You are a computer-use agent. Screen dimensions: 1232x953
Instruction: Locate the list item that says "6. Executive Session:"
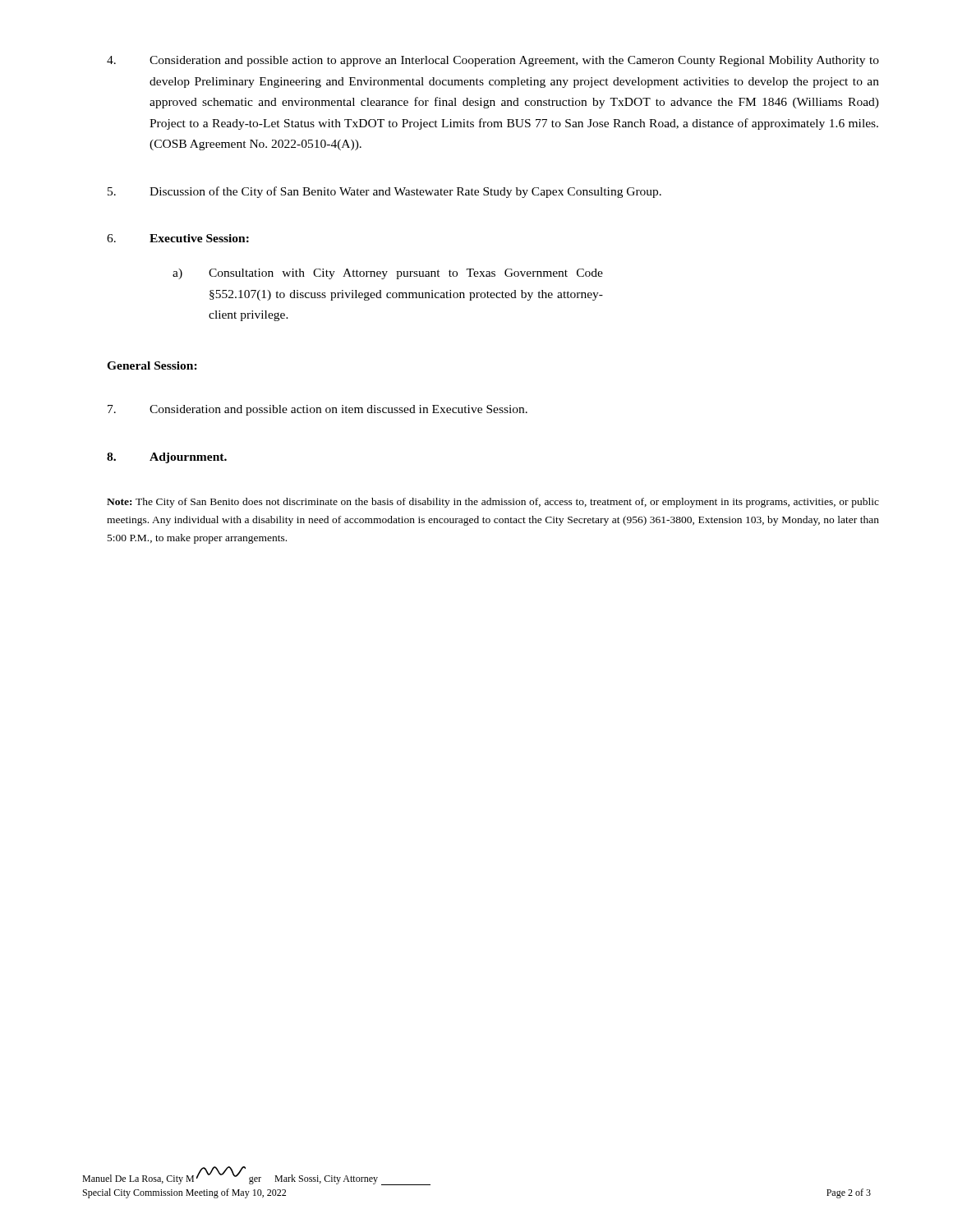point(178,238)
